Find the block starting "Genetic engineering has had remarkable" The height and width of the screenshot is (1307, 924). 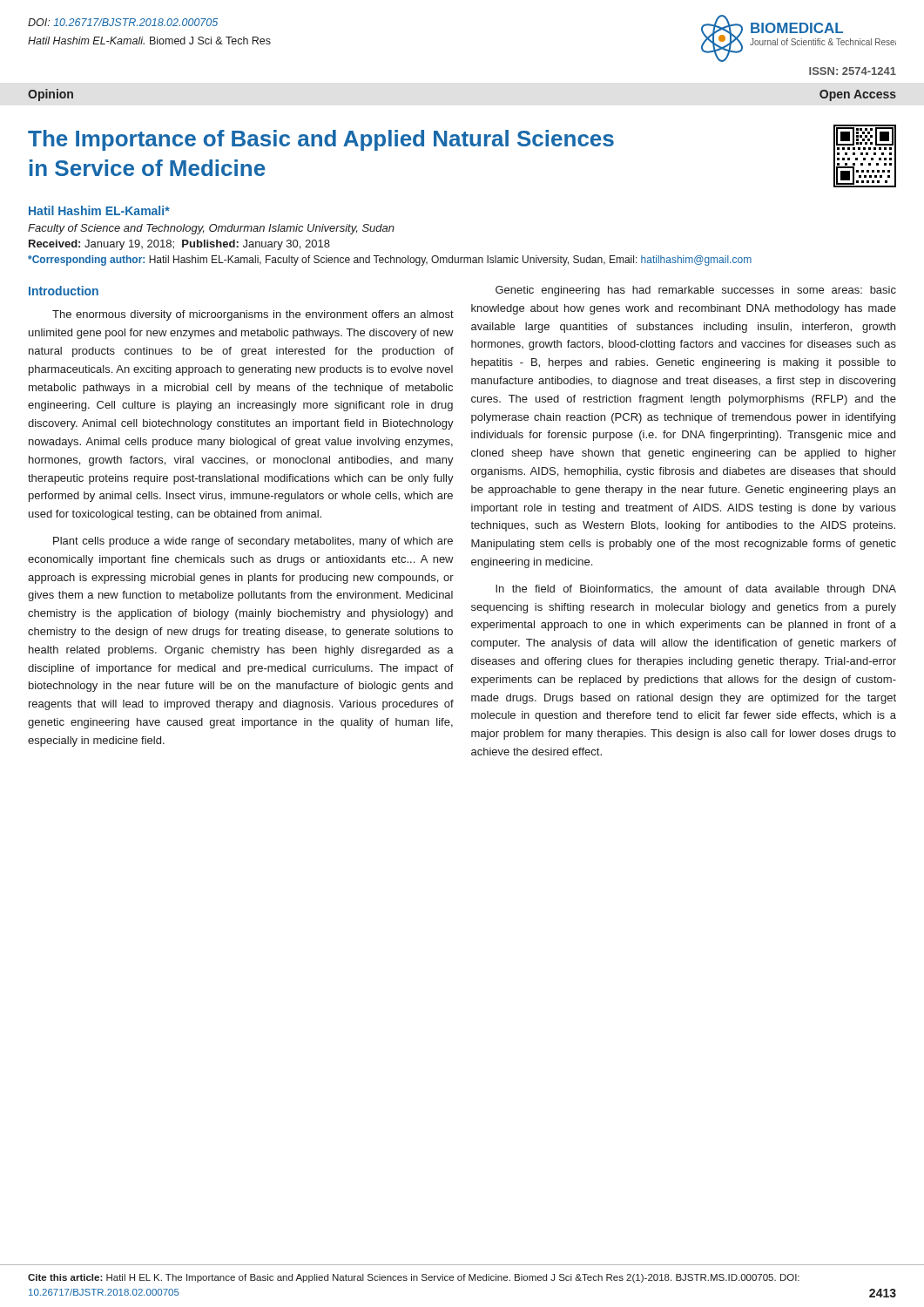click(x=683, y=521)
